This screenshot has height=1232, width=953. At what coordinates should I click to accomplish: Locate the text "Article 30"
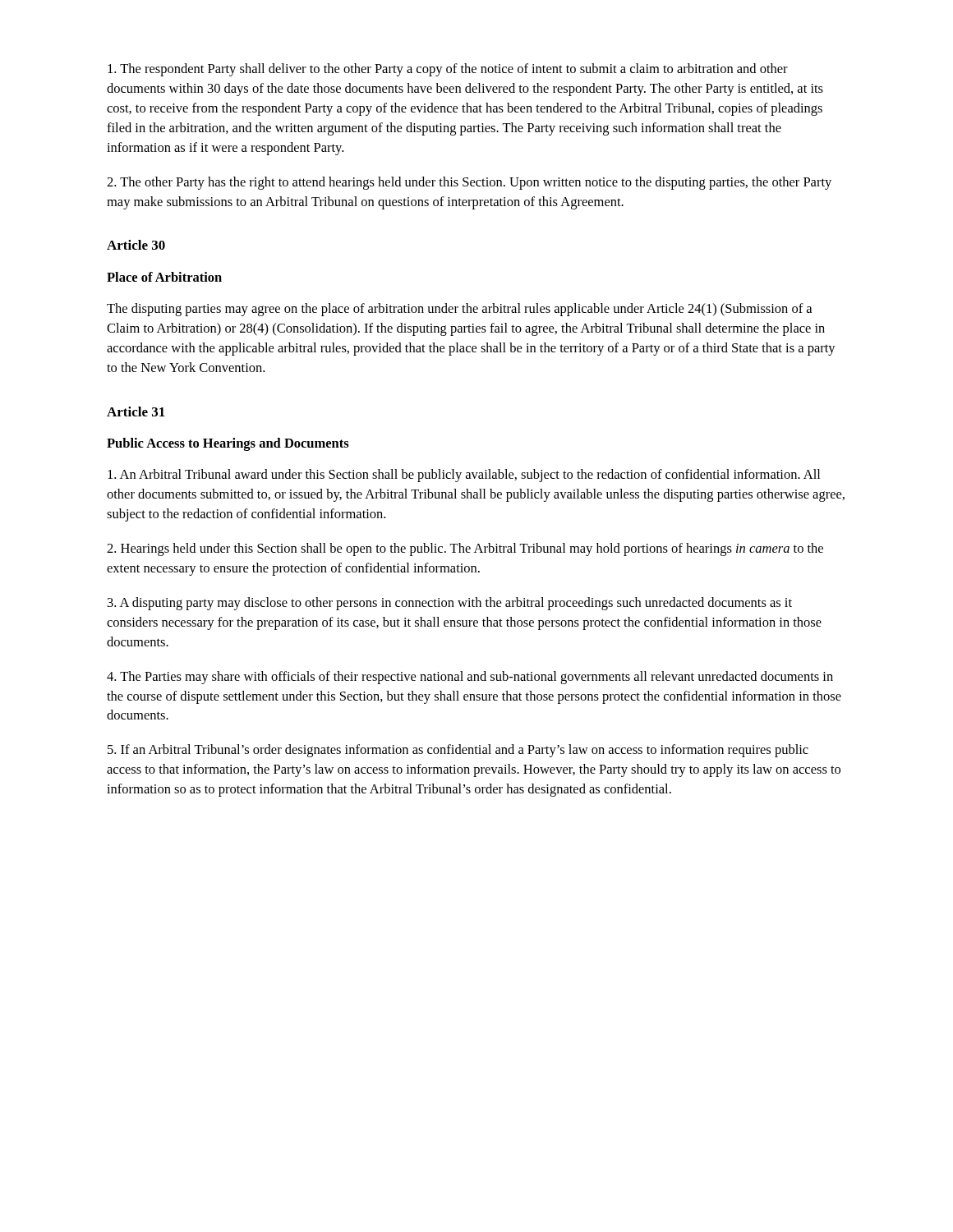click(x=136, y=246)
